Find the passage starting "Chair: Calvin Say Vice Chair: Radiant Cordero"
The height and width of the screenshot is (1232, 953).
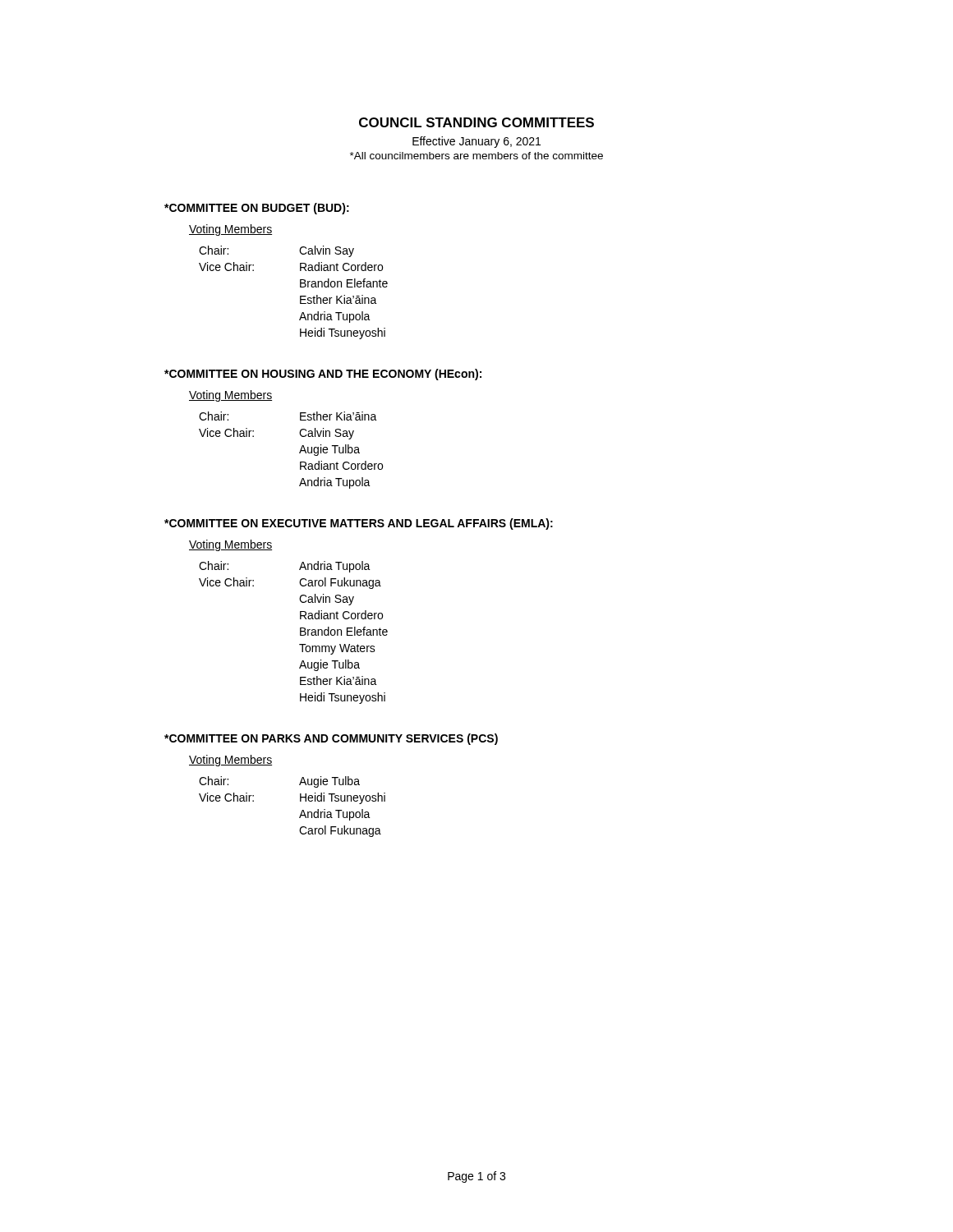pos(293,292)
